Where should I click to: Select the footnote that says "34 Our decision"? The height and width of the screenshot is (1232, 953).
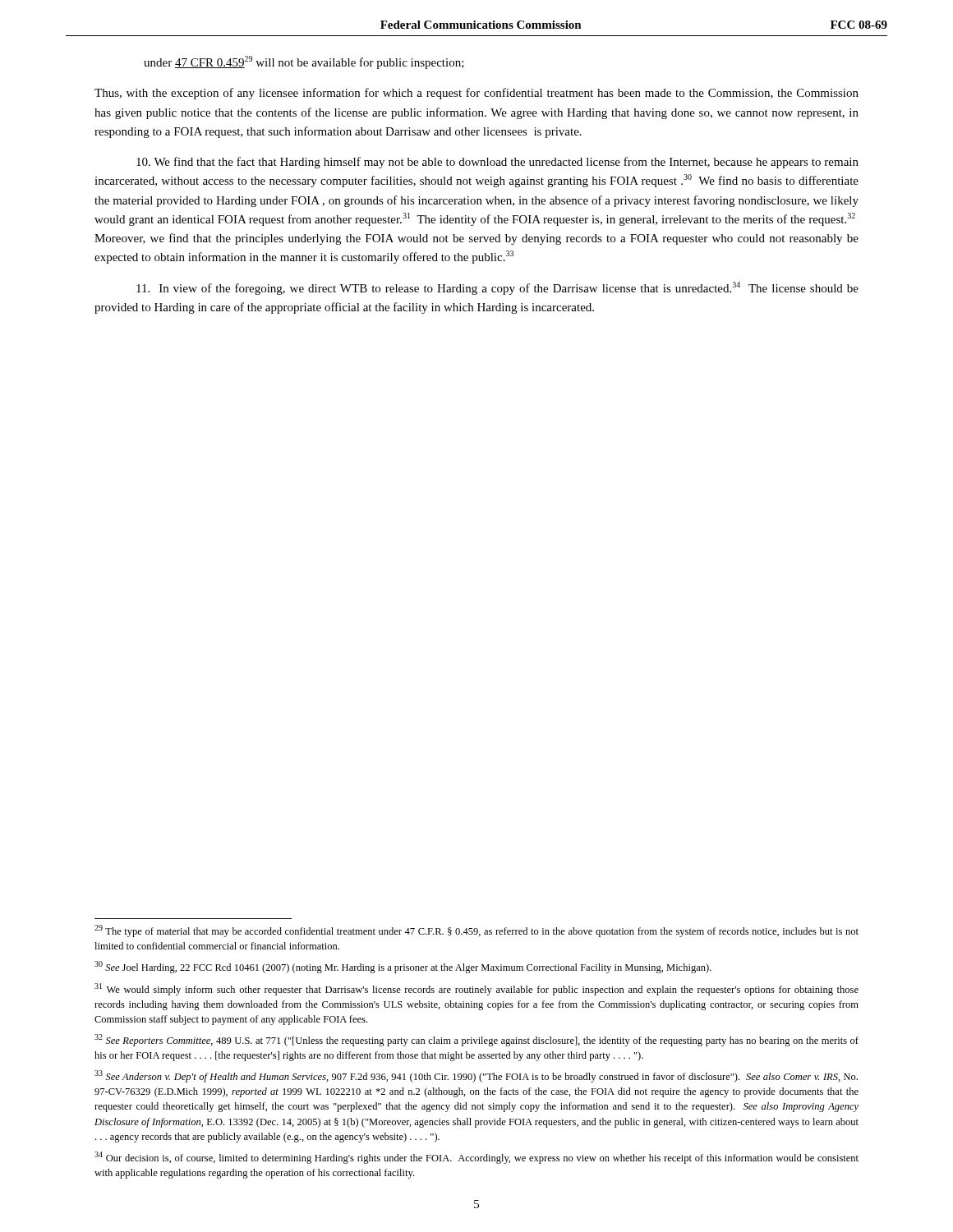[x=476, y=1164]
